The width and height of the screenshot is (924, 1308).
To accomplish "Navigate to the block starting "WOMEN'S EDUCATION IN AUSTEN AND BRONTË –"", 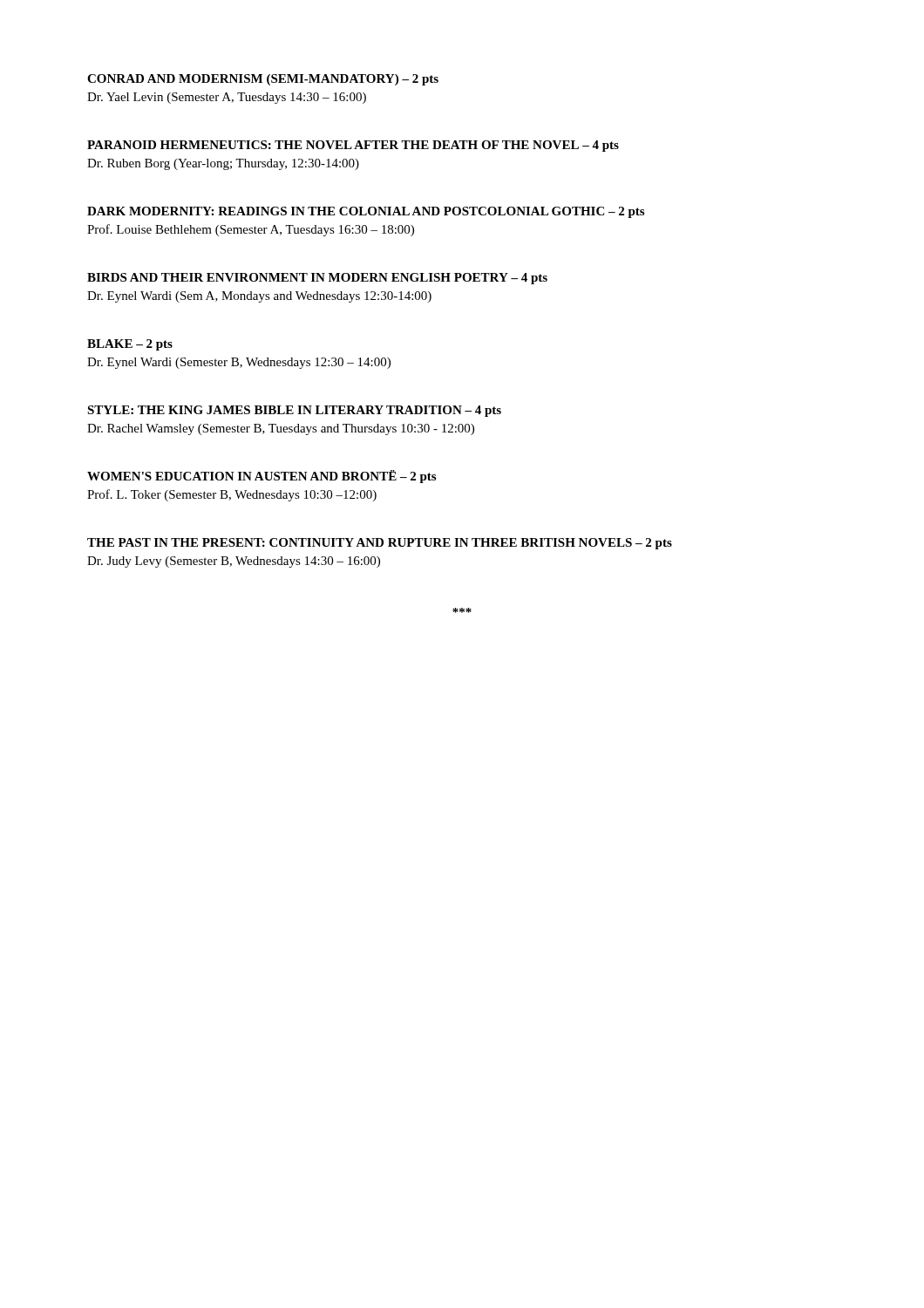I will point(262,477).
